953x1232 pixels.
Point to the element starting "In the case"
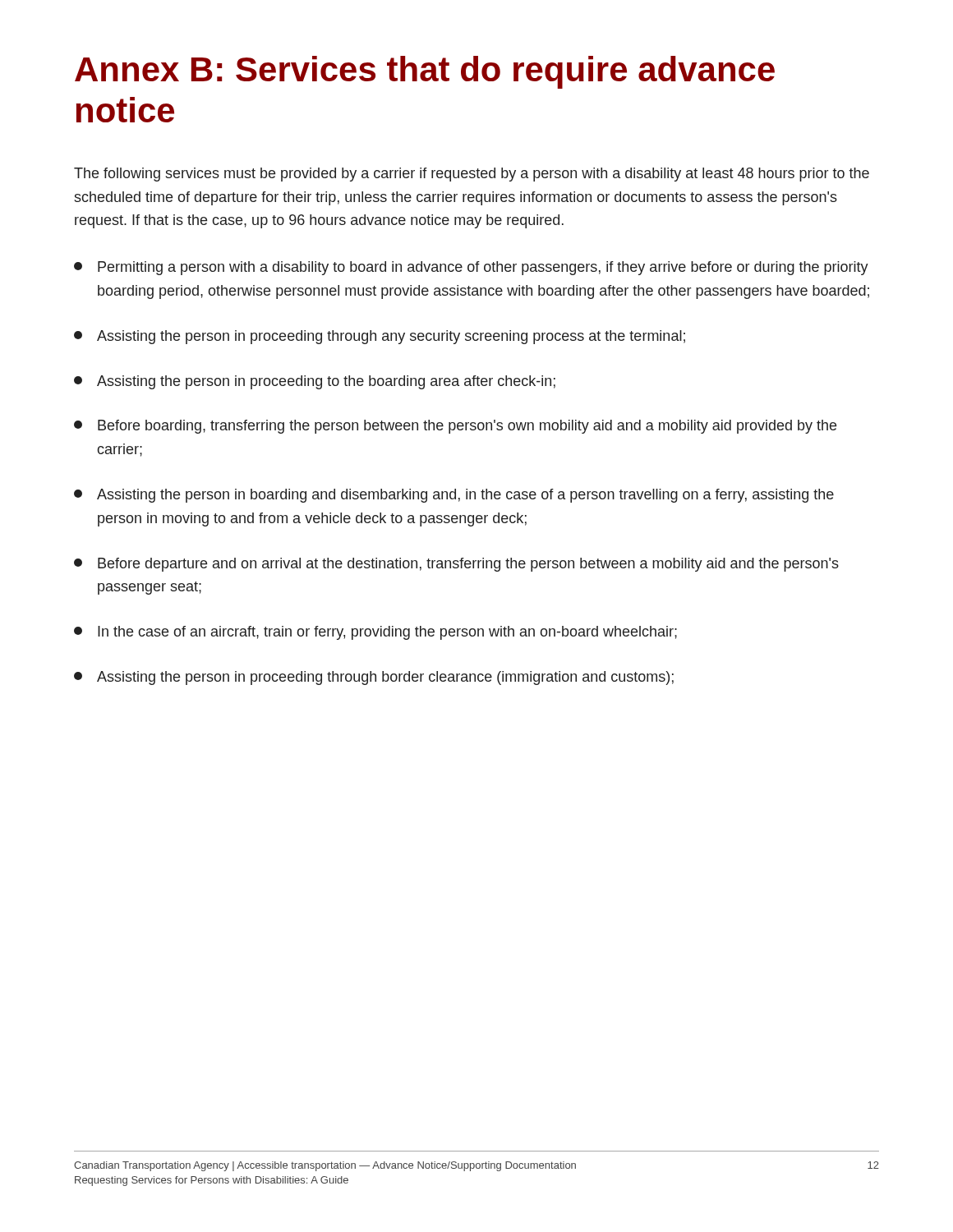point(476,632)
